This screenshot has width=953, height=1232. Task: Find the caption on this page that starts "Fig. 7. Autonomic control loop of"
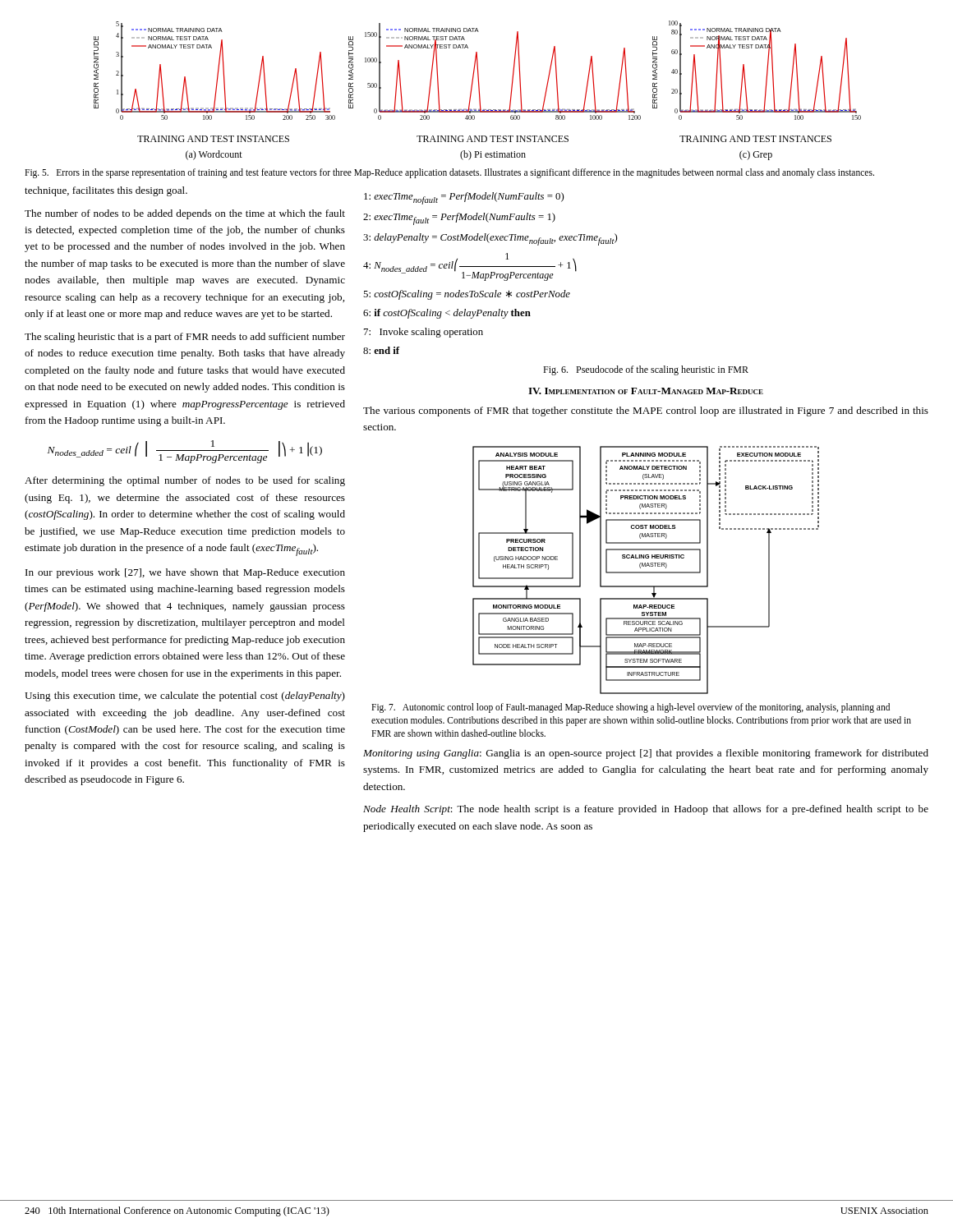(x=641, y=720)
